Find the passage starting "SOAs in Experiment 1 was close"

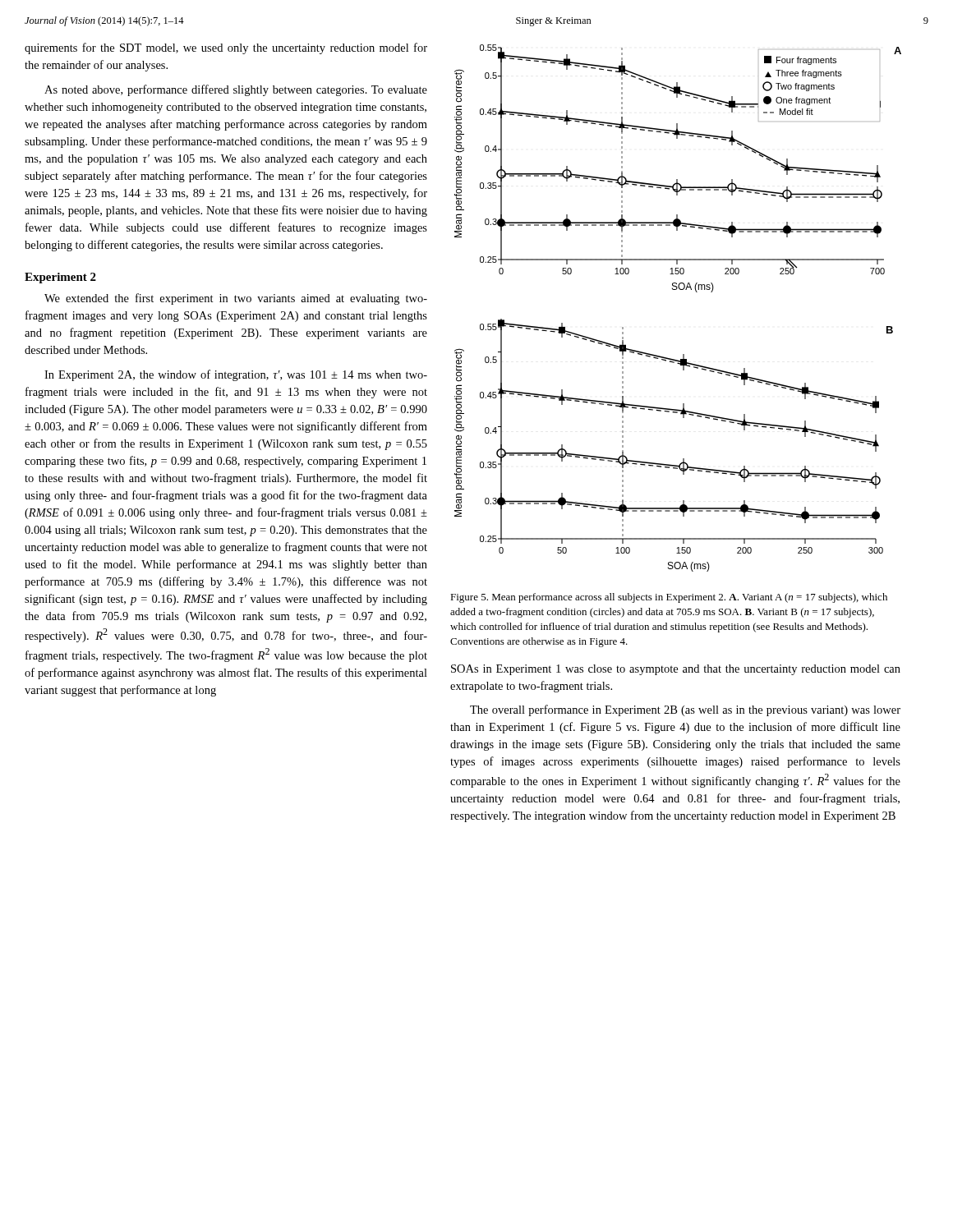[x=675, y=677]
